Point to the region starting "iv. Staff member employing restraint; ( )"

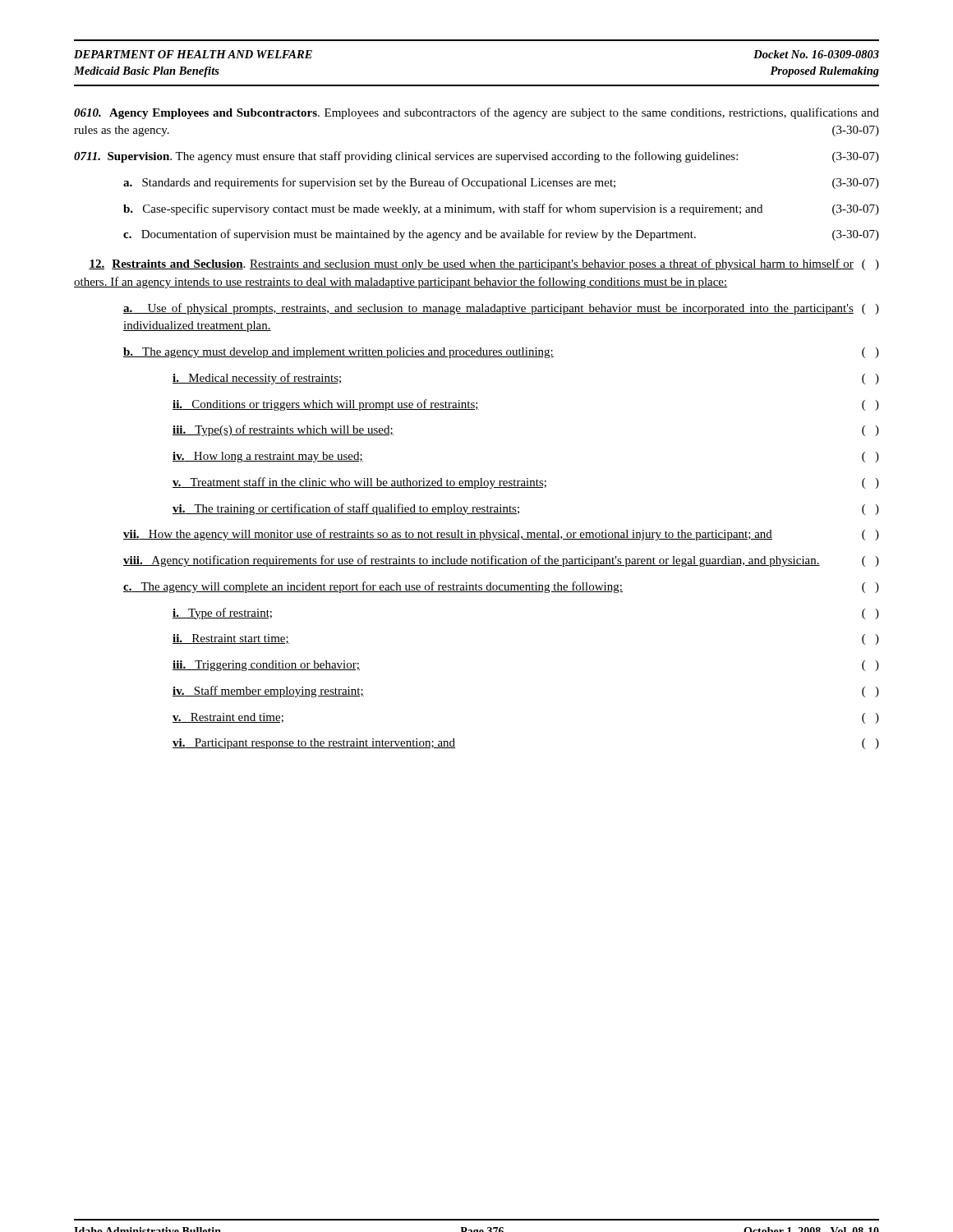point(286,691)
